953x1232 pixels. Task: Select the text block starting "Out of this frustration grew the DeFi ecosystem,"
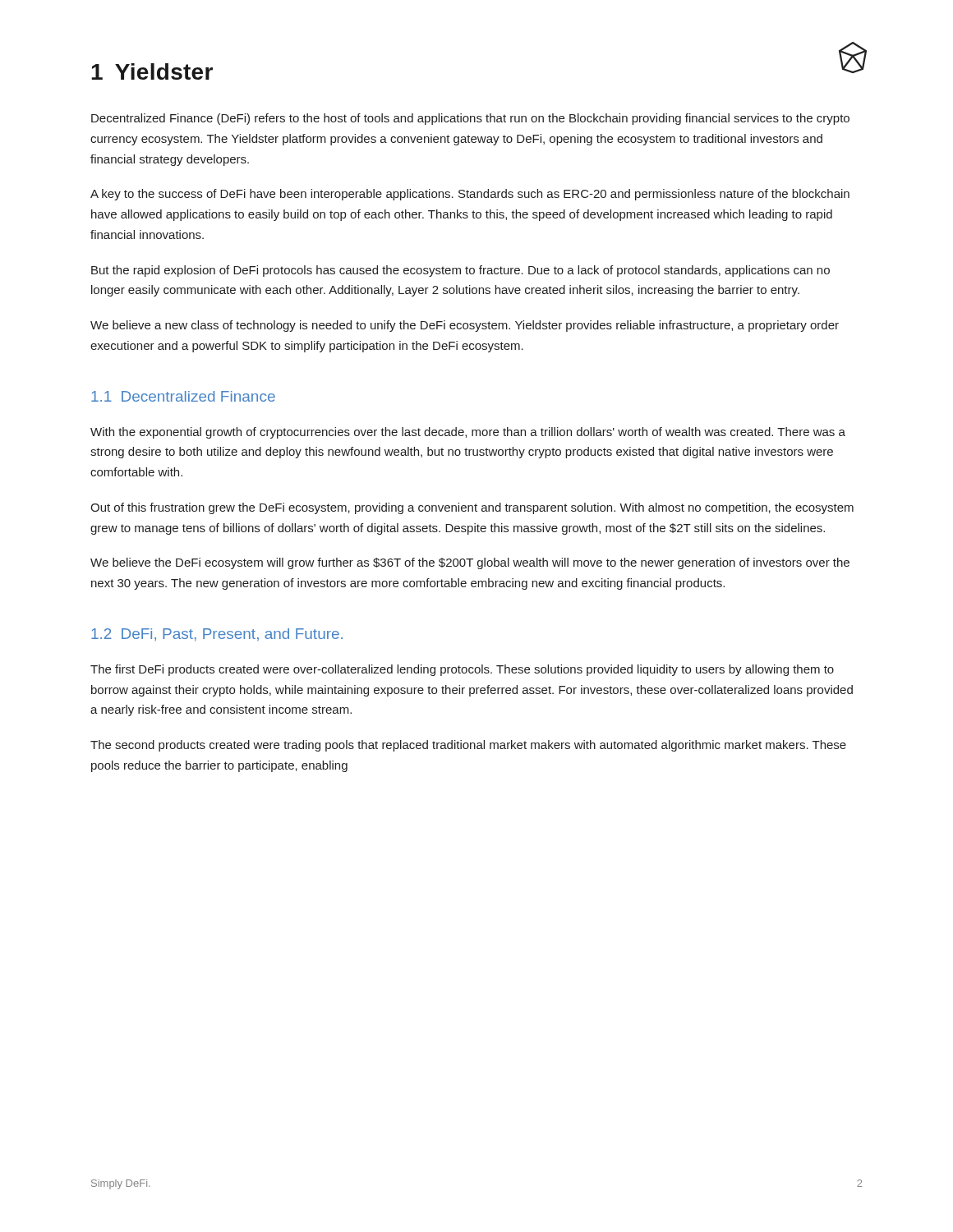click(x=476, y=518)
